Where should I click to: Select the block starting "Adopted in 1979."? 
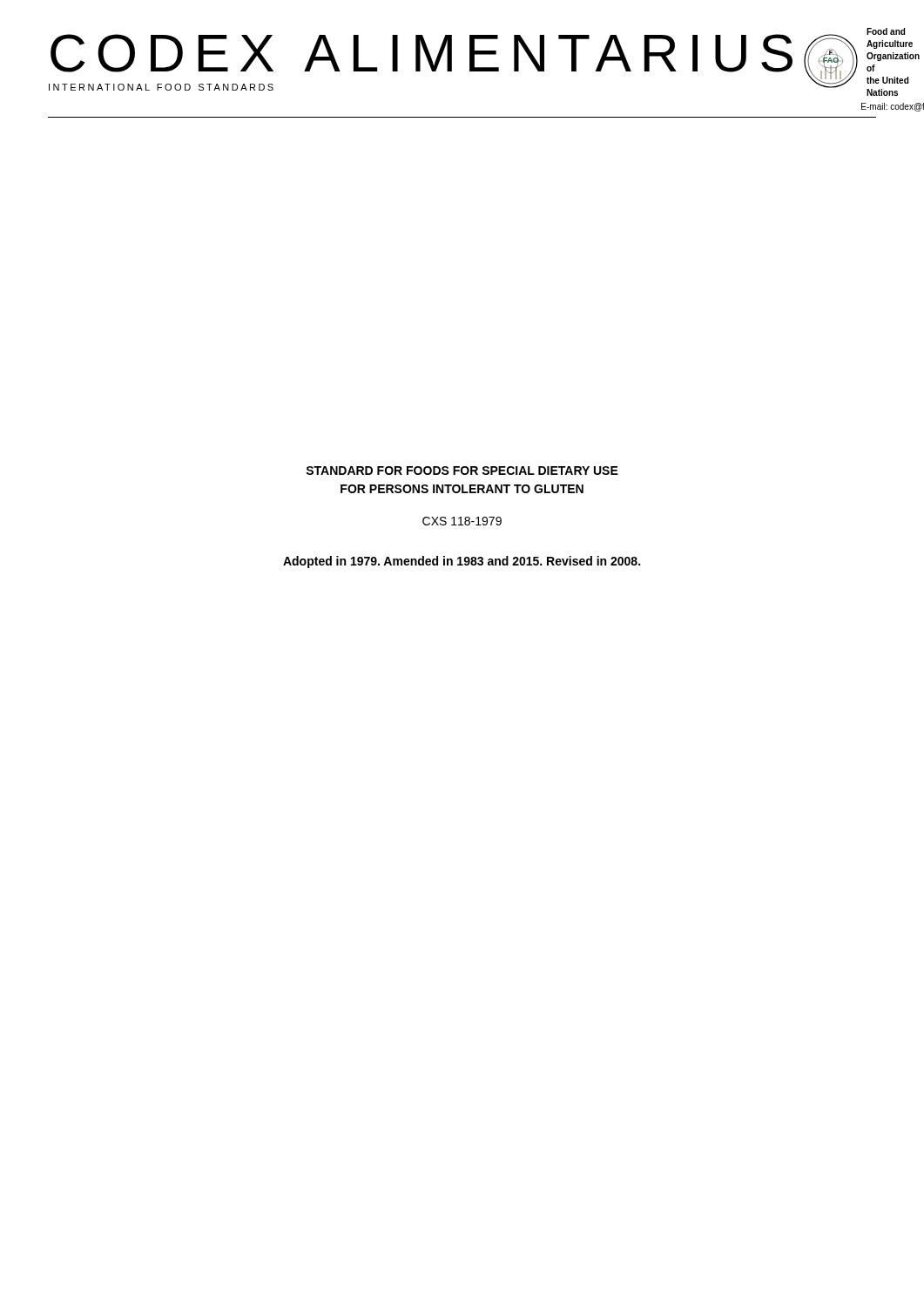(x=462, y=561)
